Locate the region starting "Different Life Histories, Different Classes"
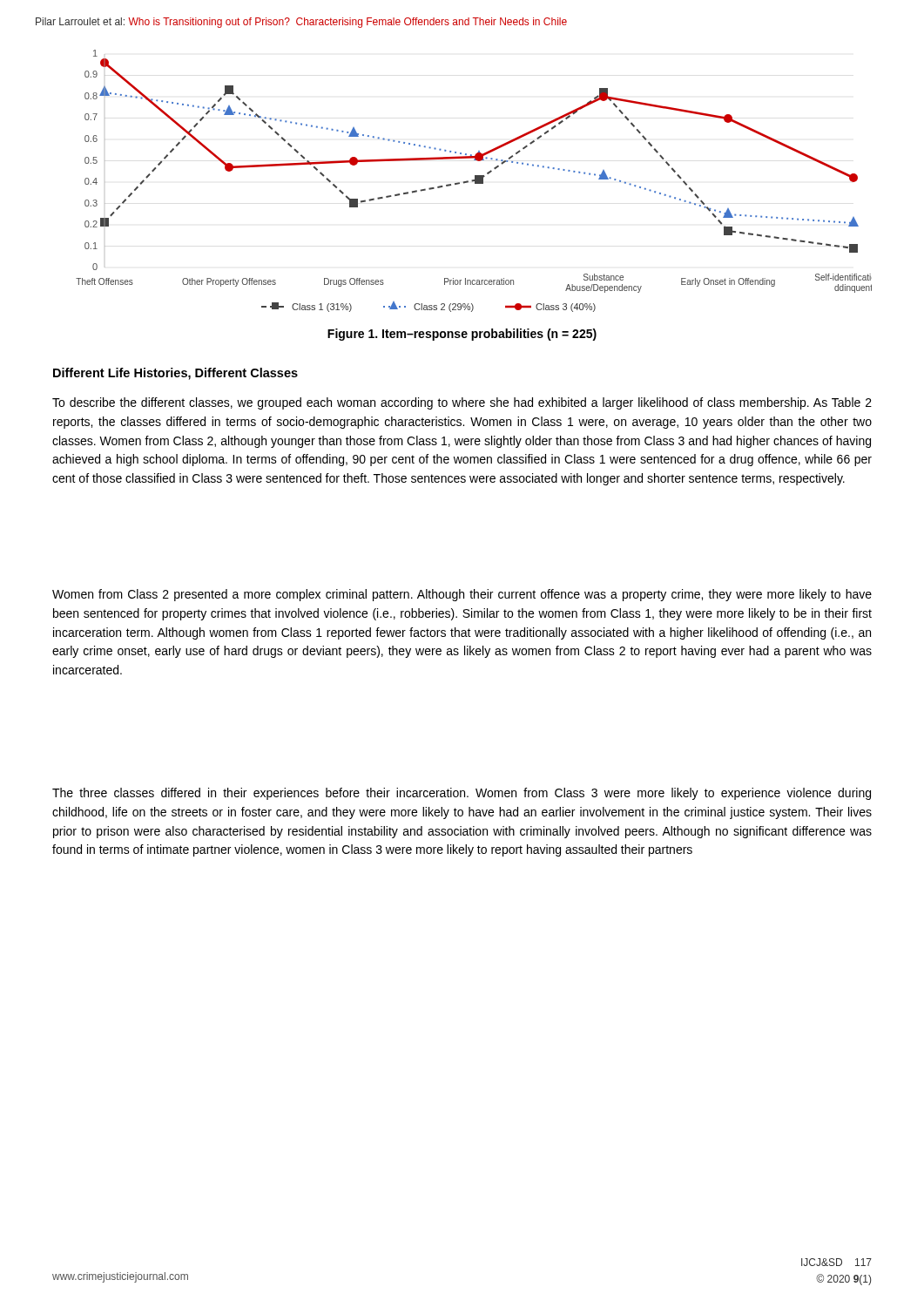 [x=175, y=373]
